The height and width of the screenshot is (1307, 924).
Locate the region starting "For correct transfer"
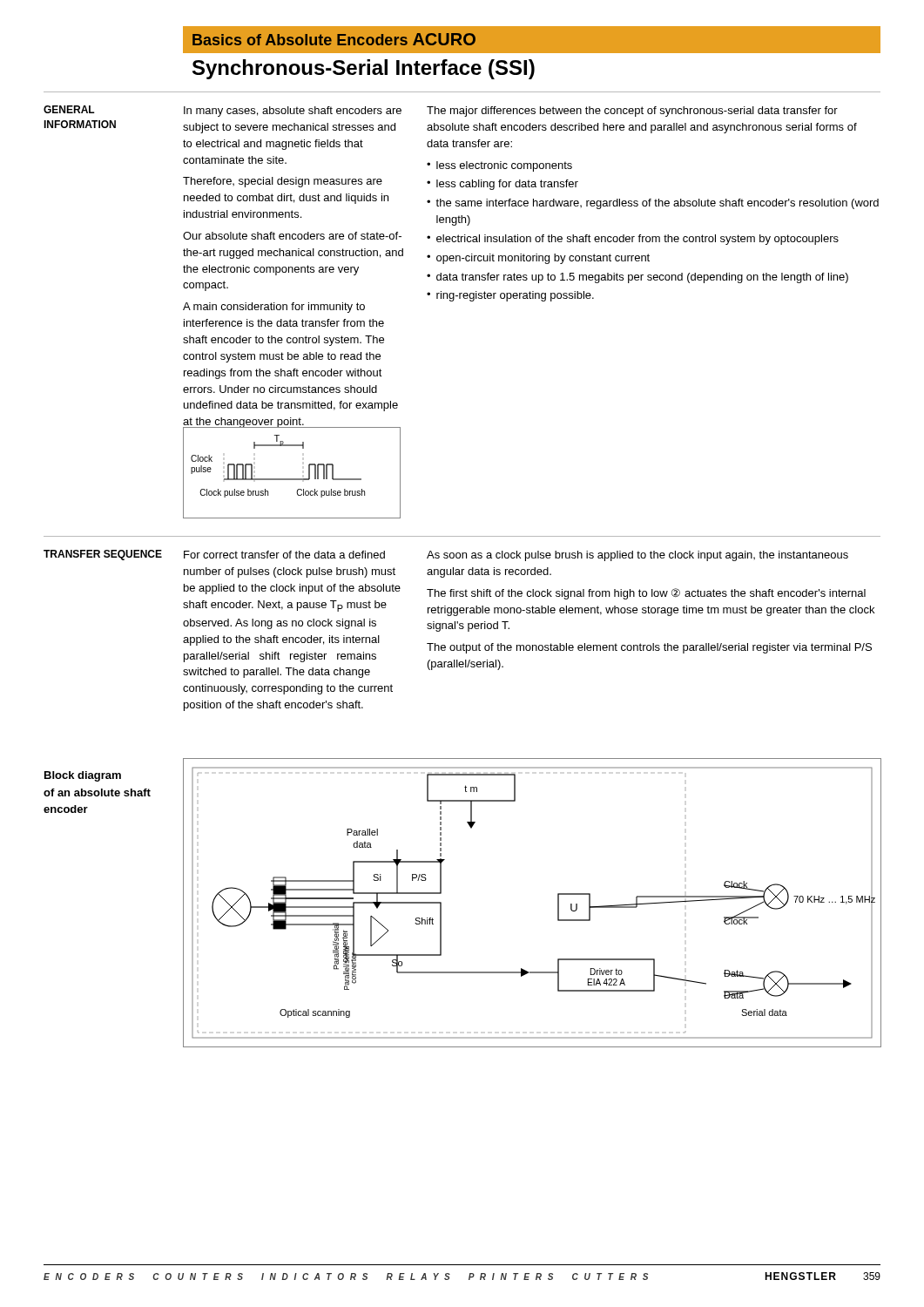tap(295, 630)
